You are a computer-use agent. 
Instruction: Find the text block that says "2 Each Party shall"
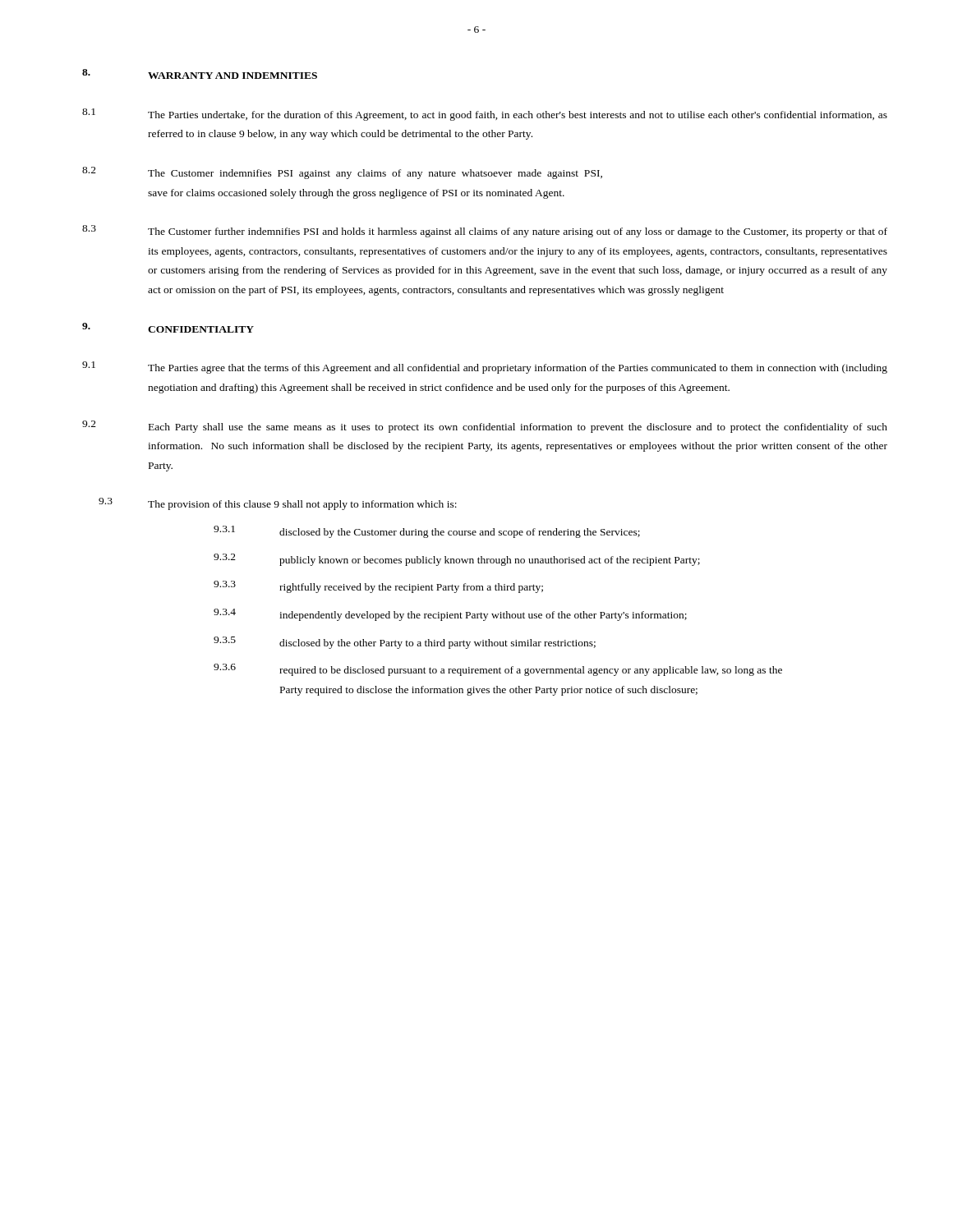click(485, 446)
